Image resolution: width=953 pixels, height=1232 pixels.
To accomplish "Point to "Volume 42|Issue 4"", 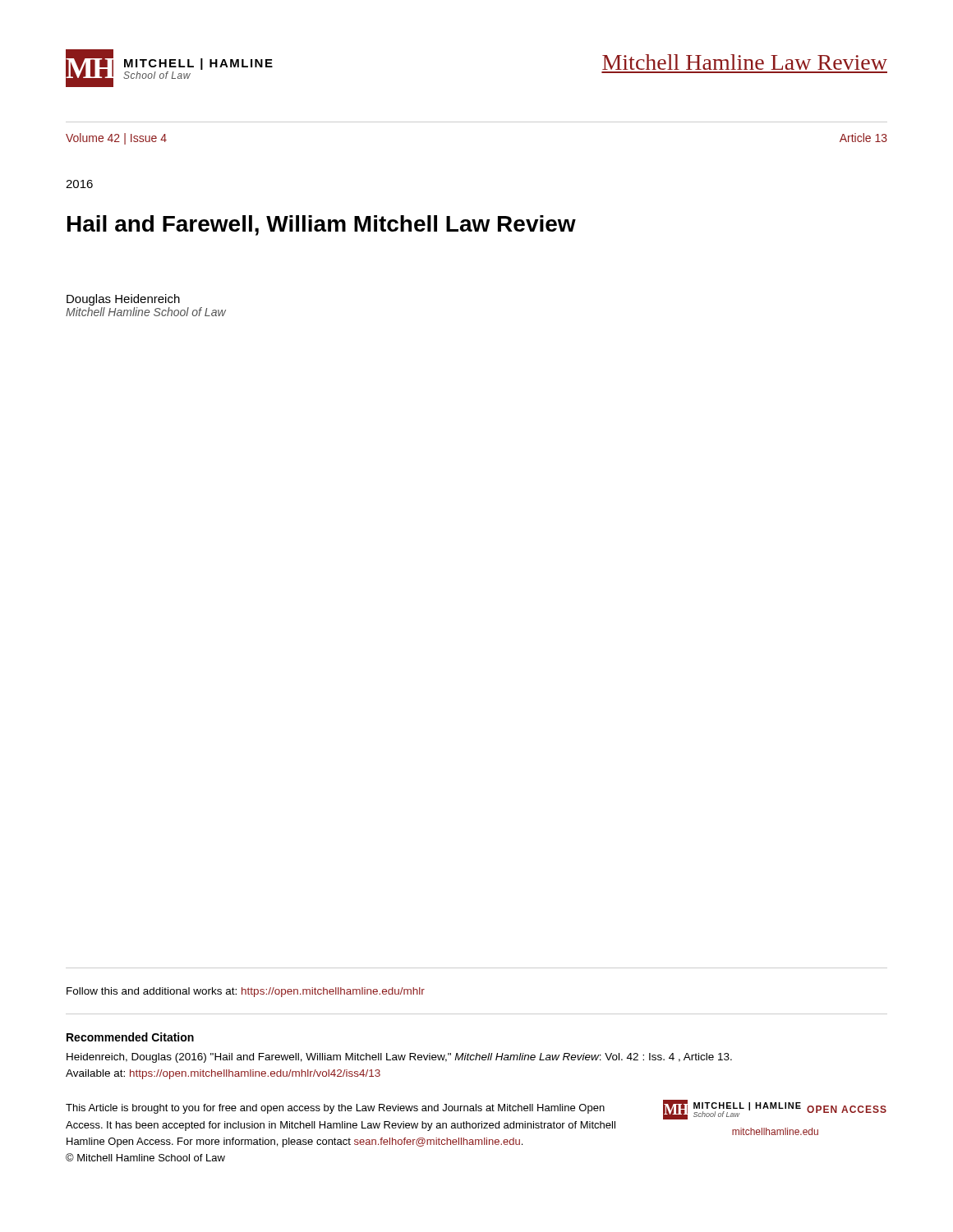I will [x=116, y=138].
